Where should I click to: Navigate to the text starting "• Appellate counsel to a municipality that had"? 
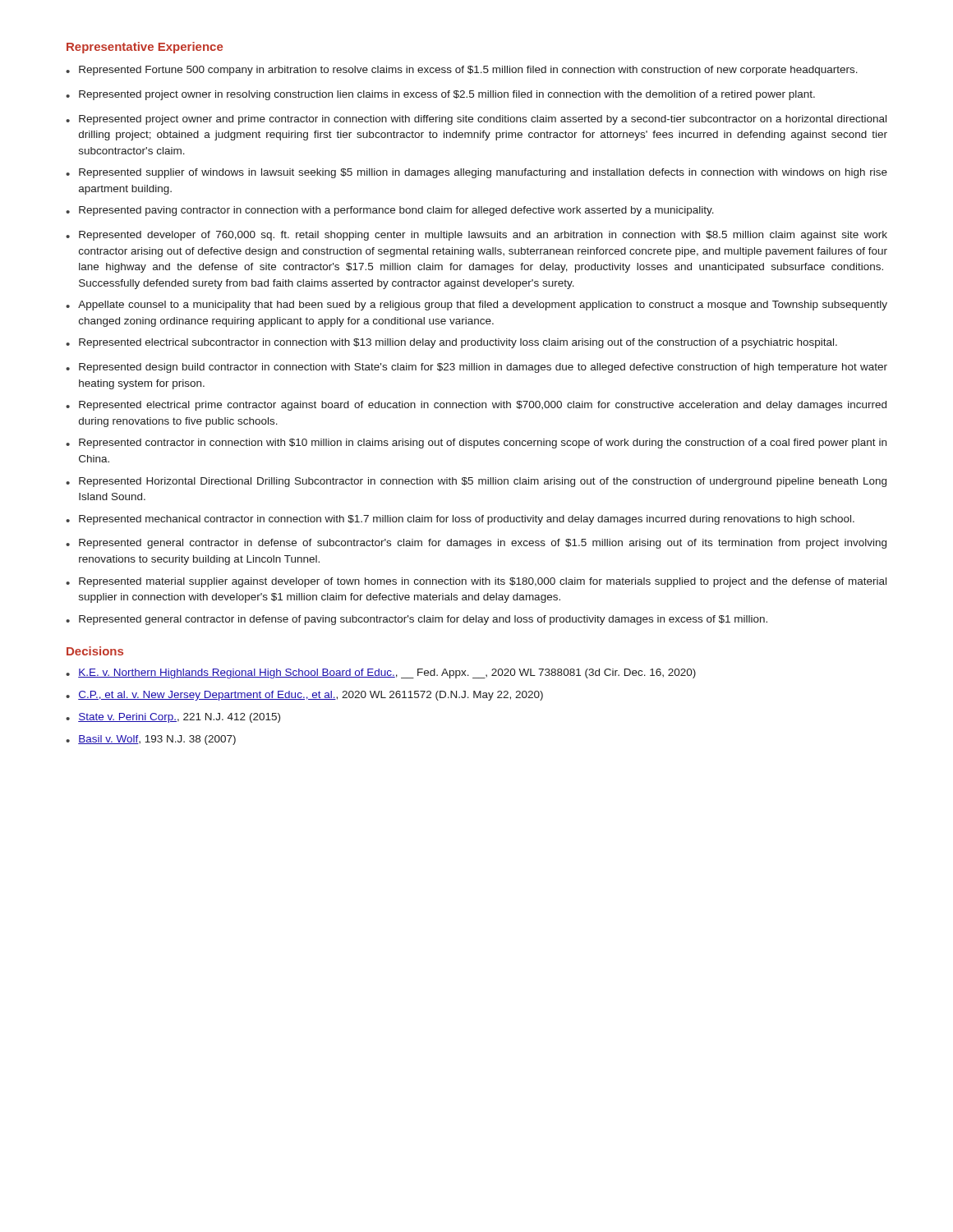476,313
